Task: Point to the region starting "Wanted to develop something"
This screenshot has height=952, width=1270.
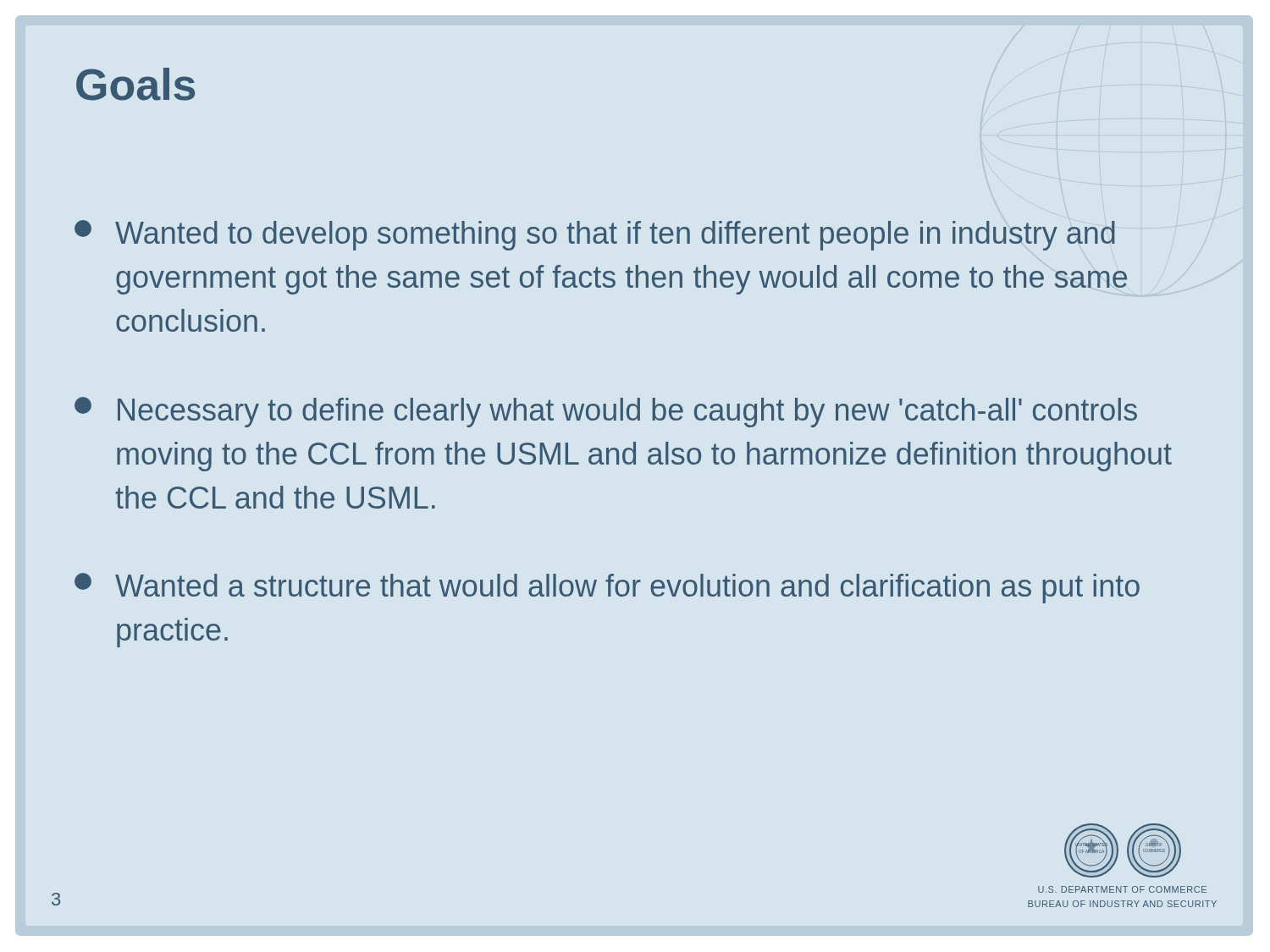Action: tap(638, 278)
